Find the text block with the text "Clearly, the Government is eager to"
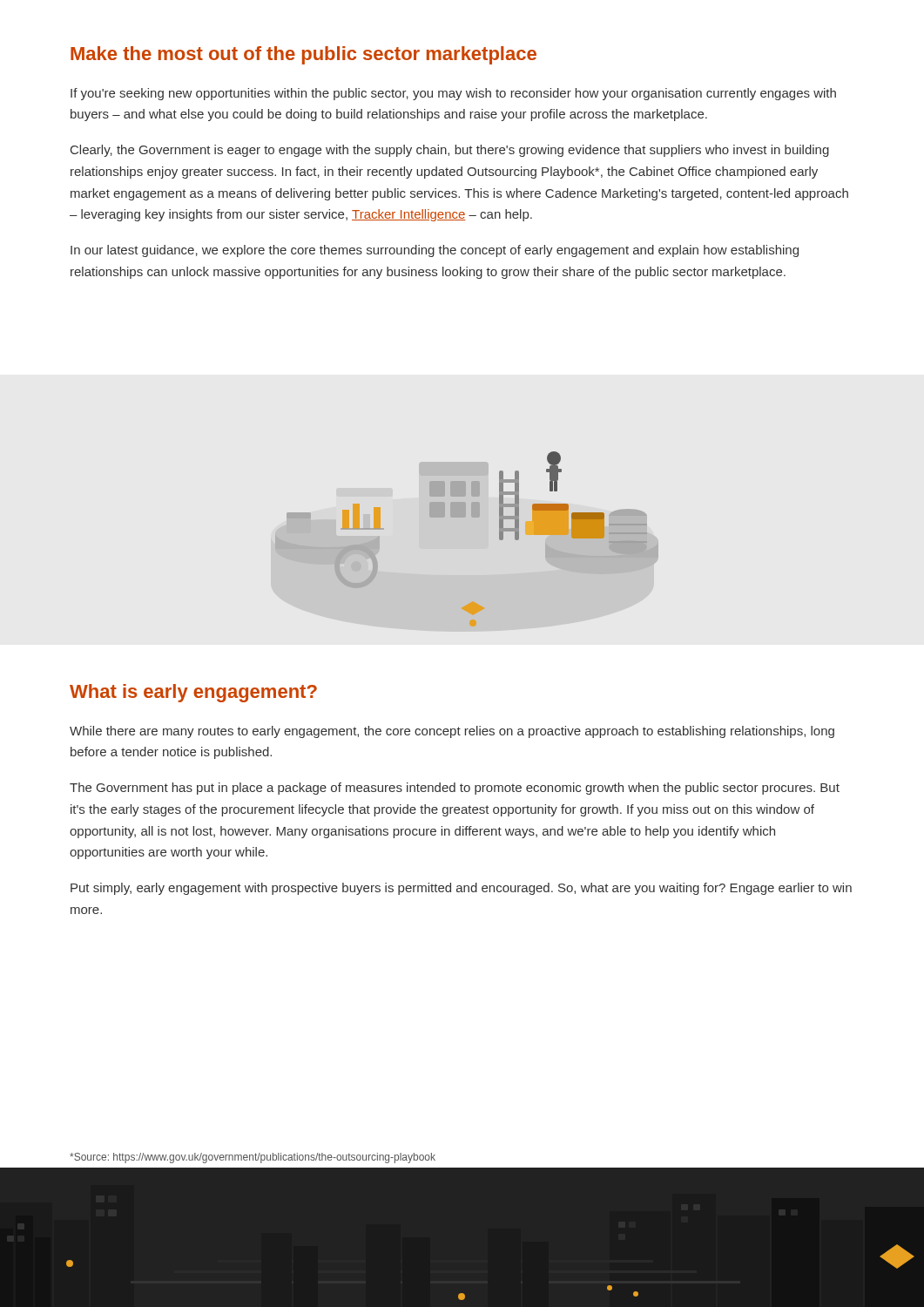Viewport: 924px width, 1307px height. click(x=462, y=183)
